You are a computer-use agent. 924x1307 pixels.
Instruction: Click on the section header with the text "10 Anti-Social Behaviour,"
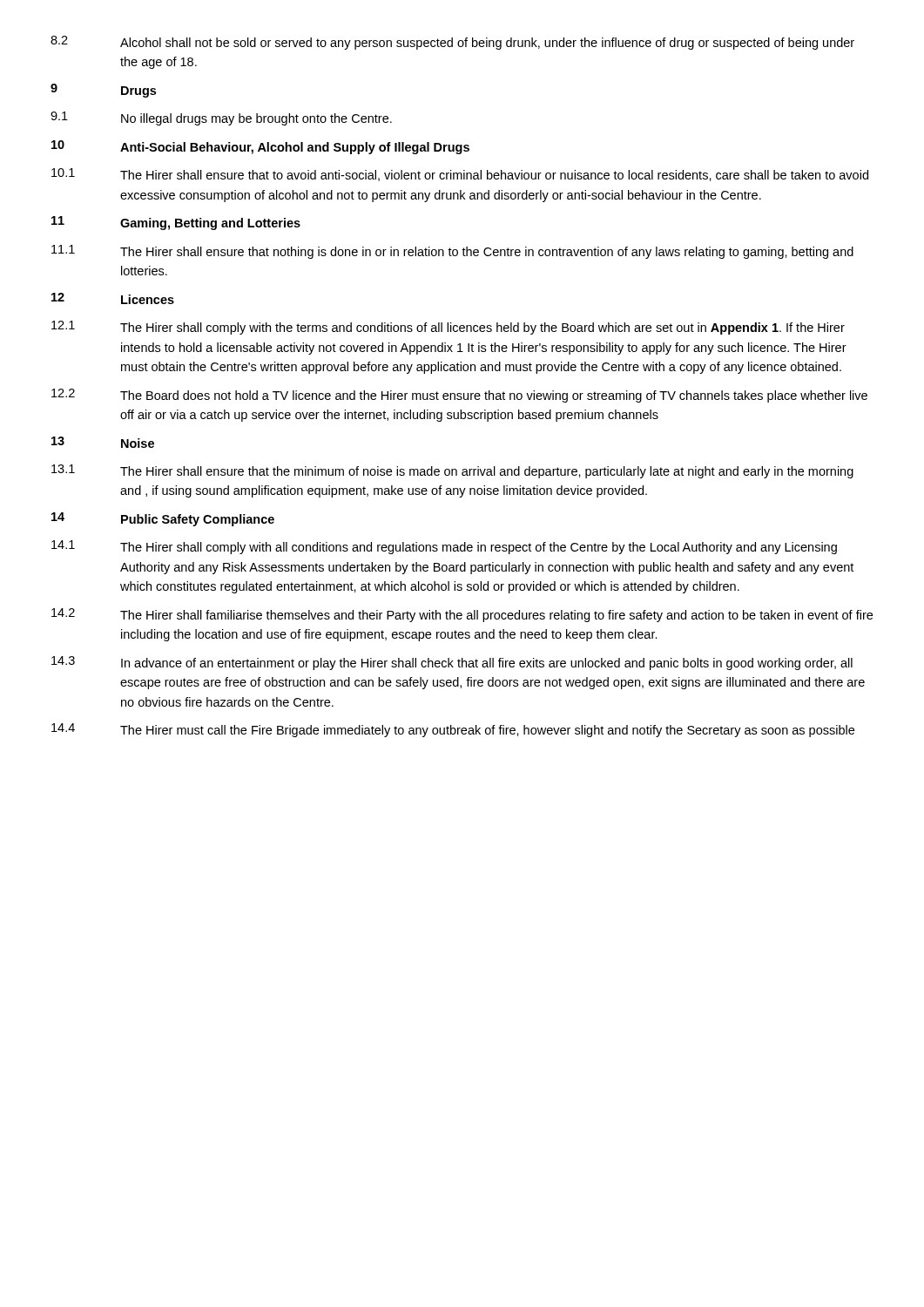(x=462, y=147)
